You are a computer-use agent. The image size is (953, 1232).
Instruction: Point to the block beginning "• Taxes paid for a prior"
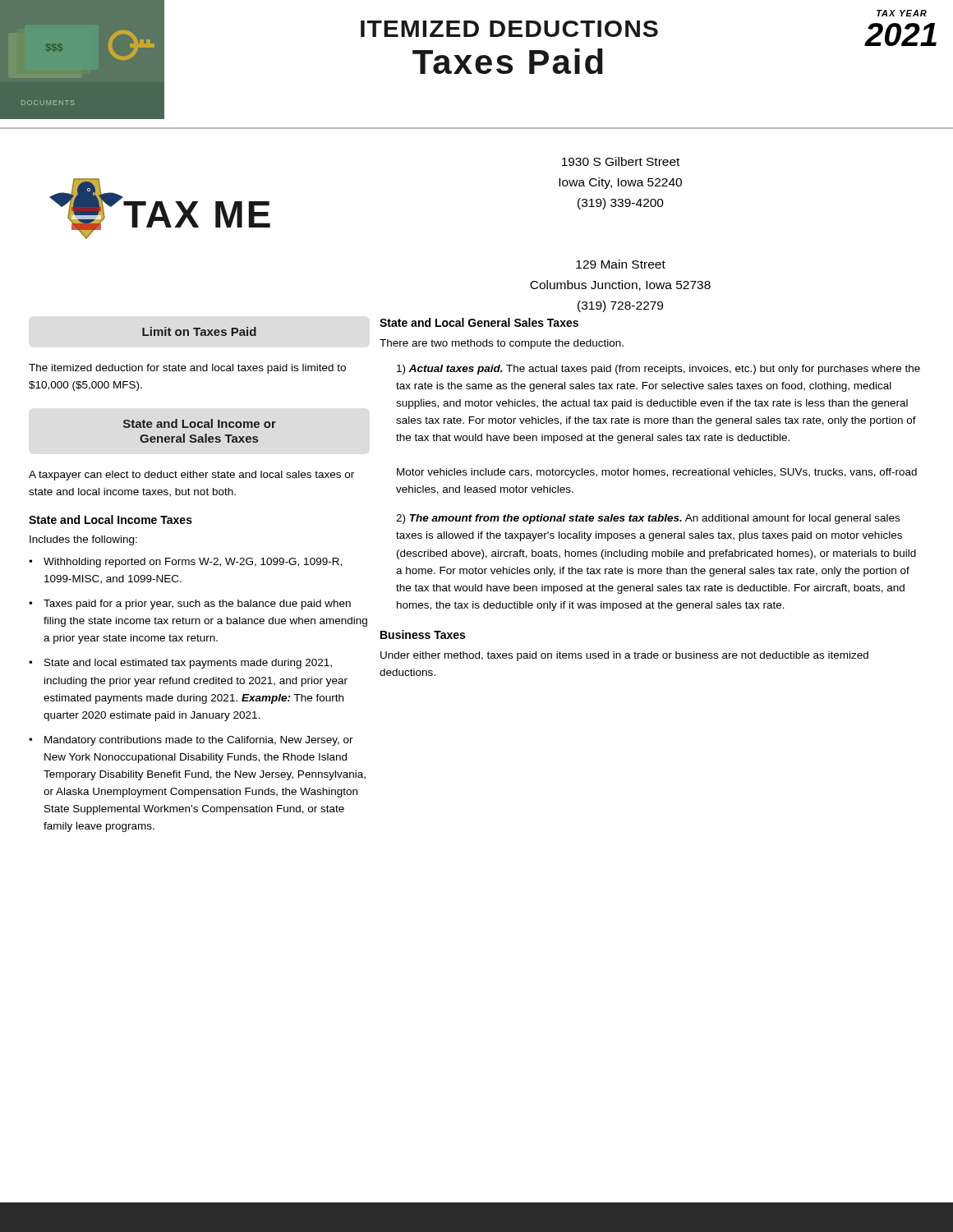198,620
